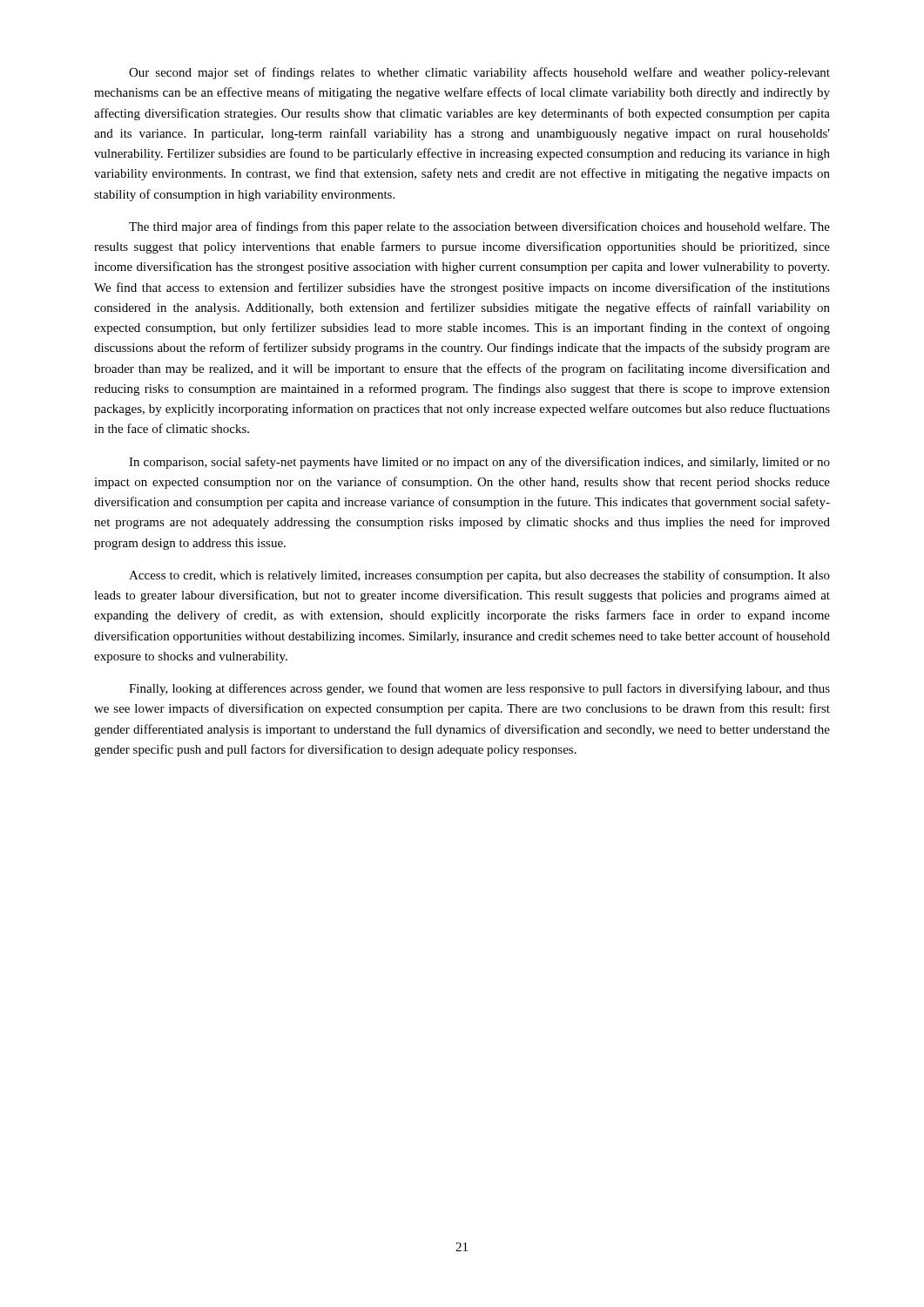
Task: Locate the text block that says "Our second major set of findings"
Action: coord(462,134)
